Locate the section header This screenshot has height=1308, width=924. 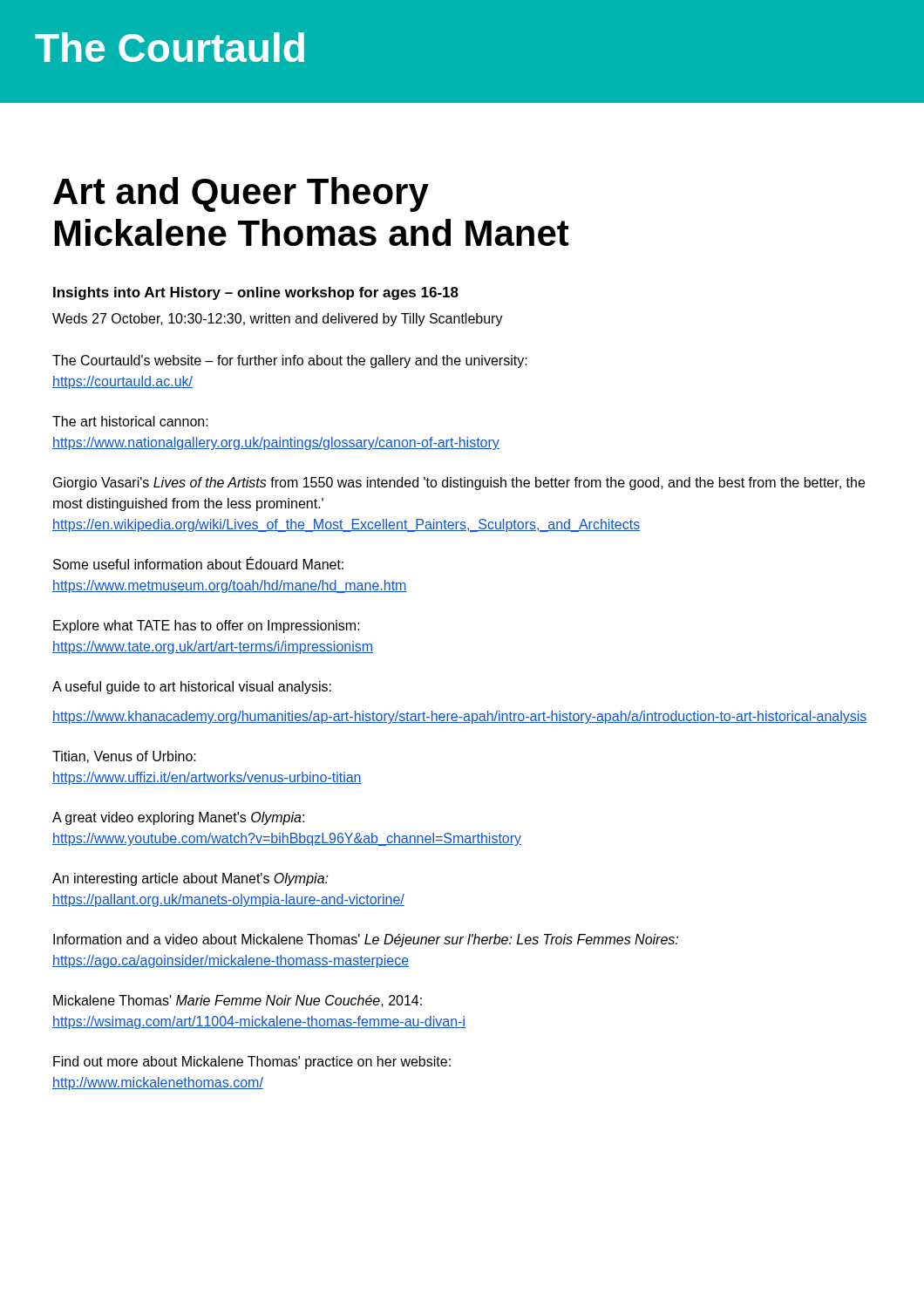pos(462,292)
